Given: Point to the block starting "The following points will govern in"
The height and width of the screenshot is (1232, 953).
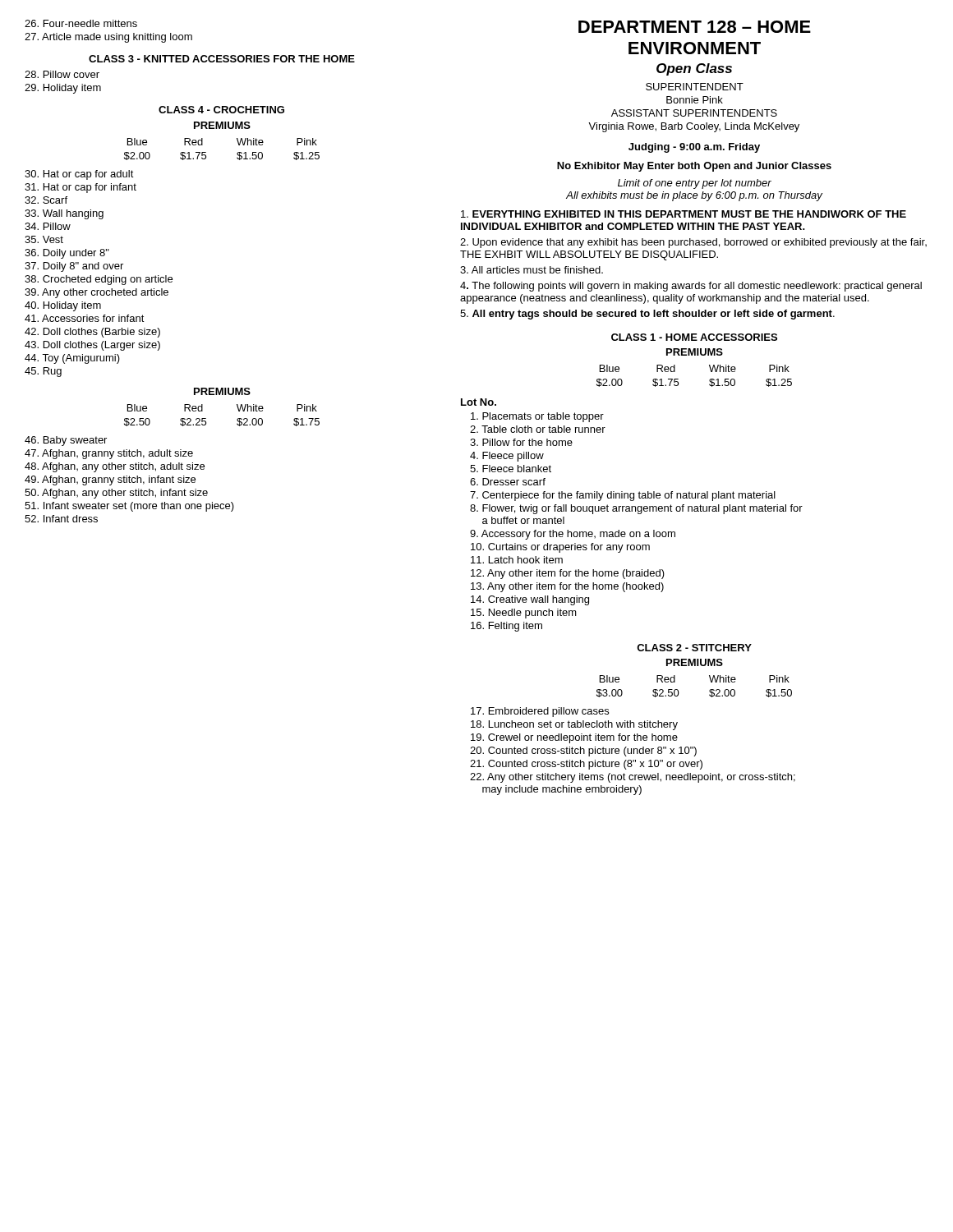Looking at the screenshot, I should [691, 292].
